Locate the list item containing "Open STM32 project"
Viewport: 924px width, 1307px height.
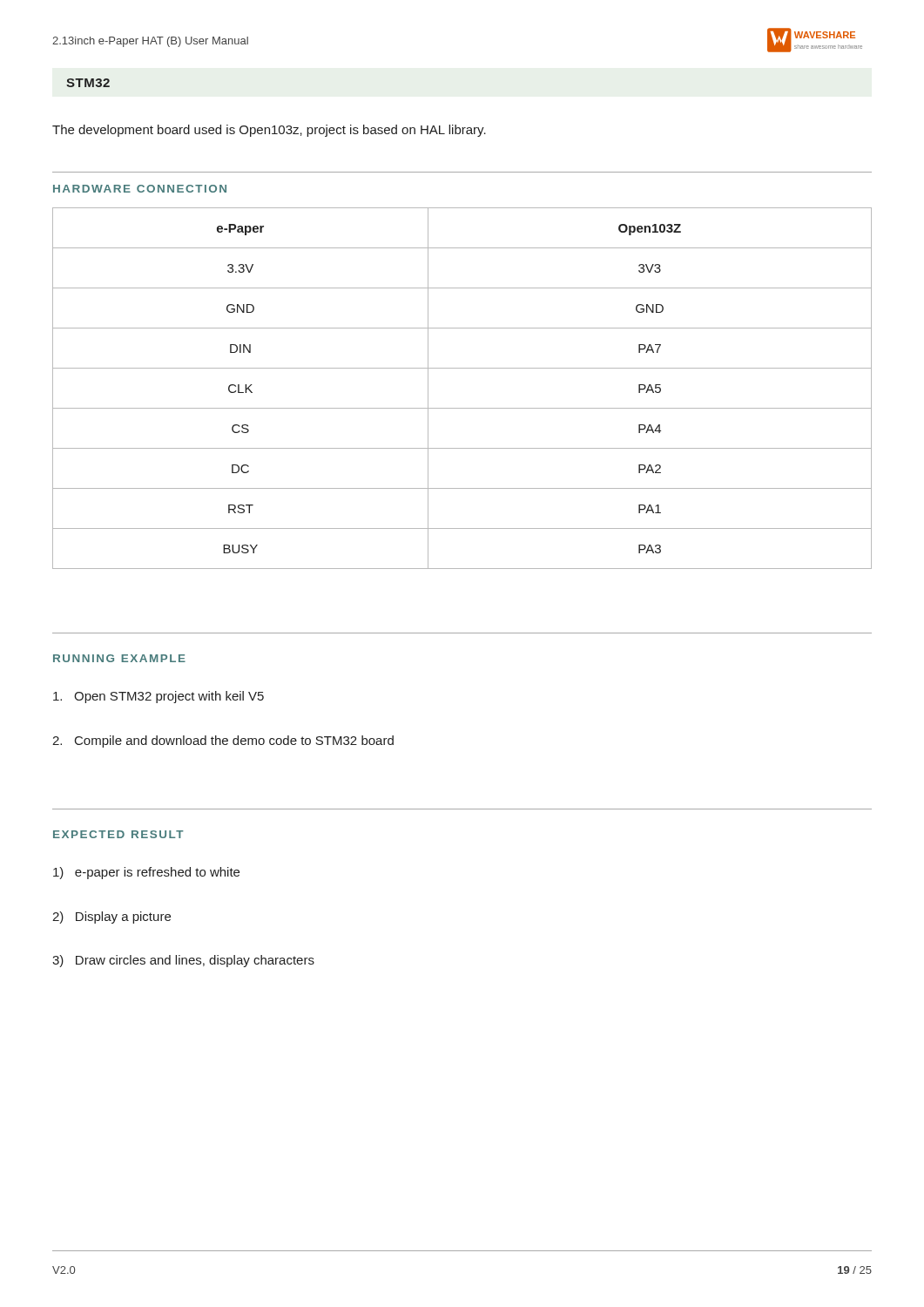(158, 696)
